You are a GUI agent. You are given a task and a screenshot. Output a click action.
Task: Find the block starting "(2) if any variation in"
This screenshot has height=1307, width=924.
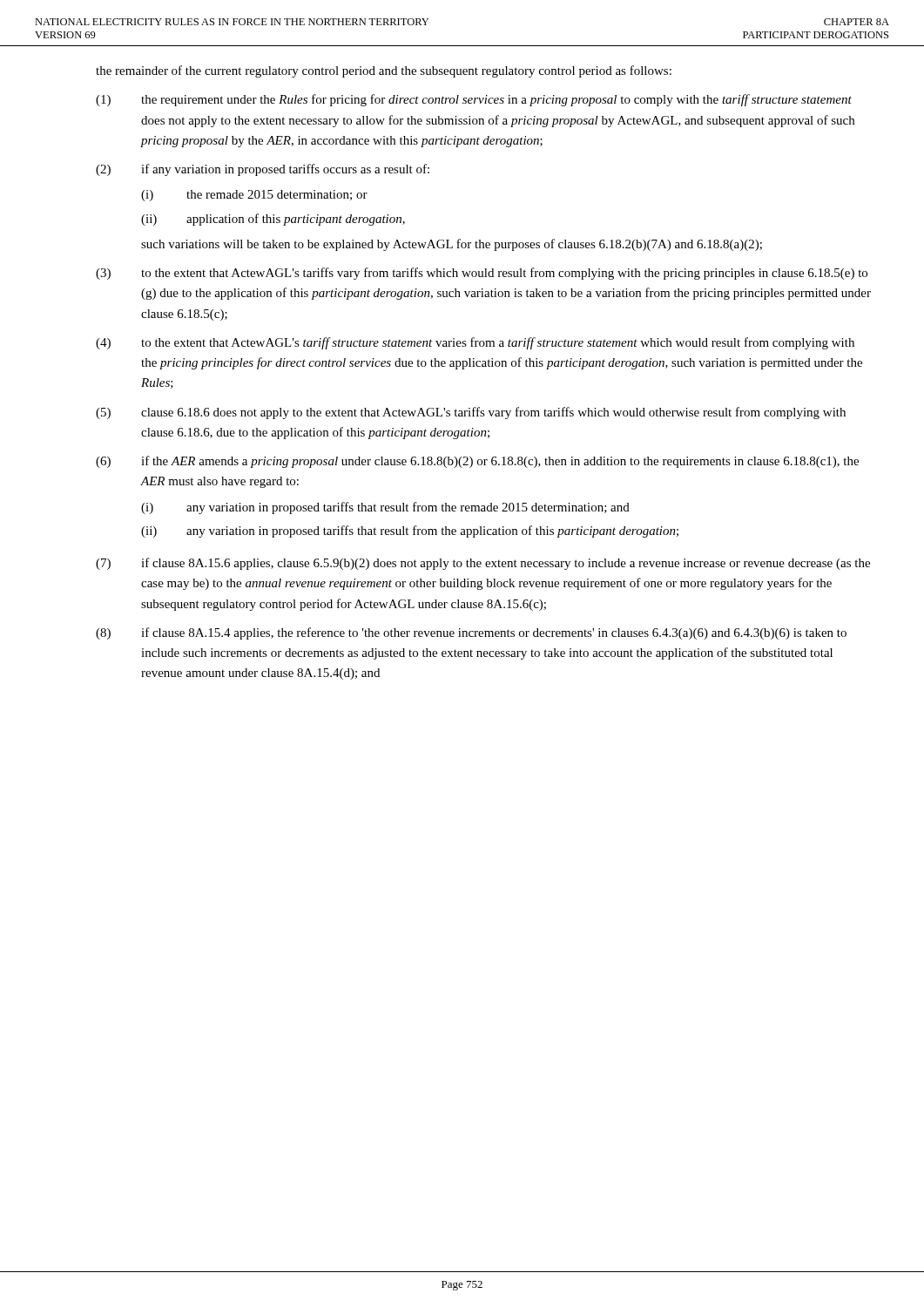263,170
